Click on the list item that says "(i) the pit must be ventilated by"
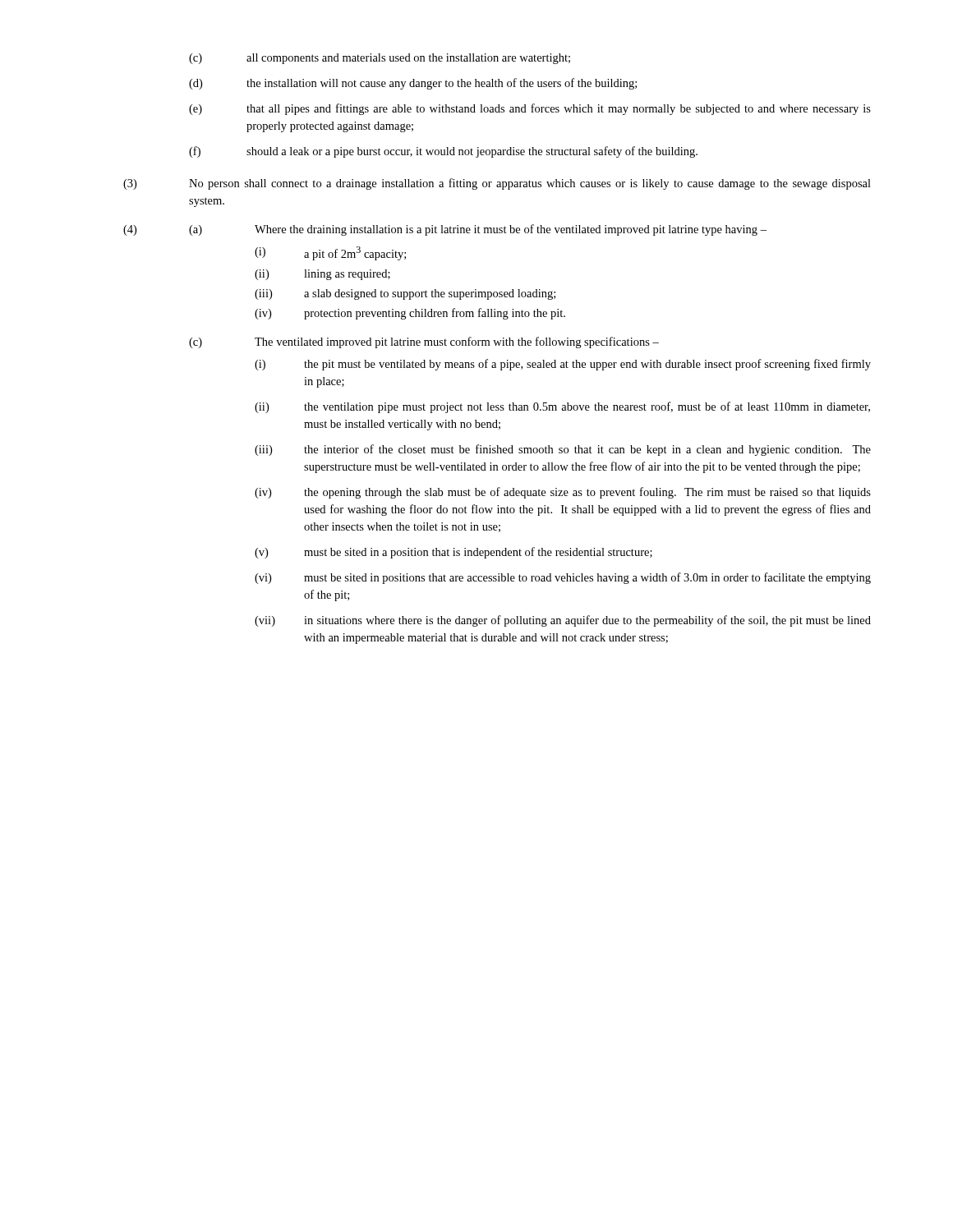This screenshot has width=953, height=1232. (x=563, y=373)
